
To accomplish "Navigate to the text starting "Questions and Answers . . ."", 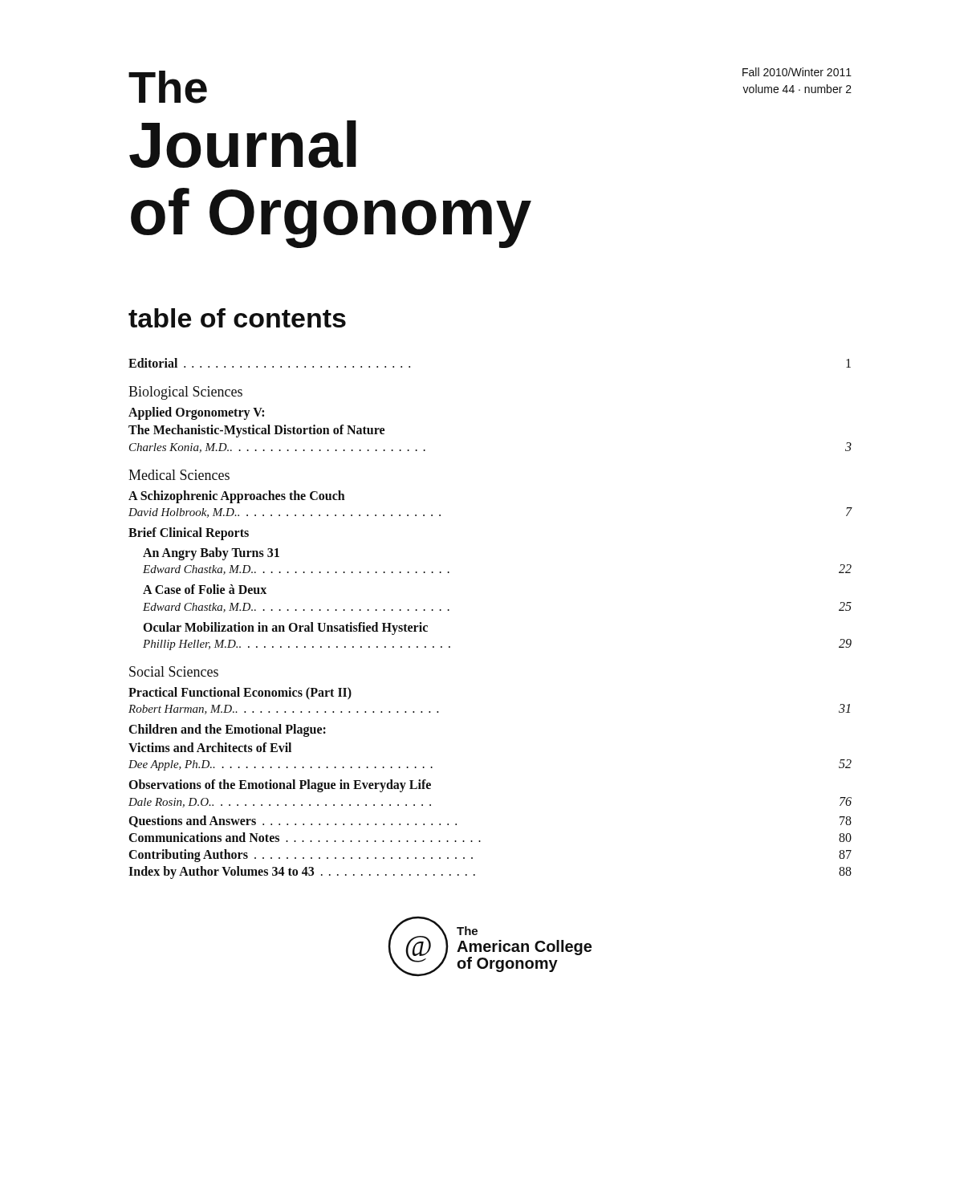I will click(x=195, y=822).
